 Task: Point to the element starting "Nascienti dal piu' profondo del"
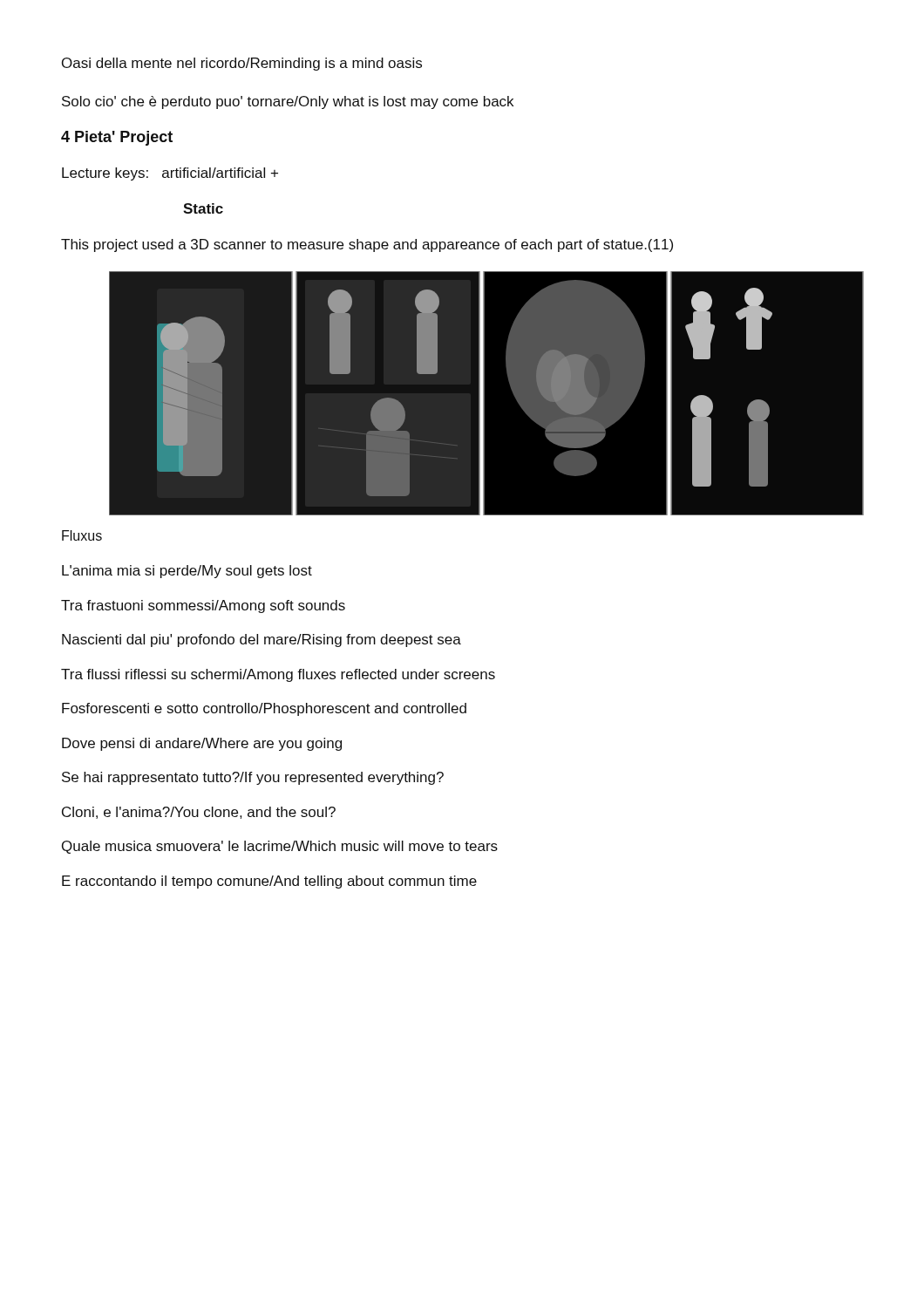click(261, 640)
